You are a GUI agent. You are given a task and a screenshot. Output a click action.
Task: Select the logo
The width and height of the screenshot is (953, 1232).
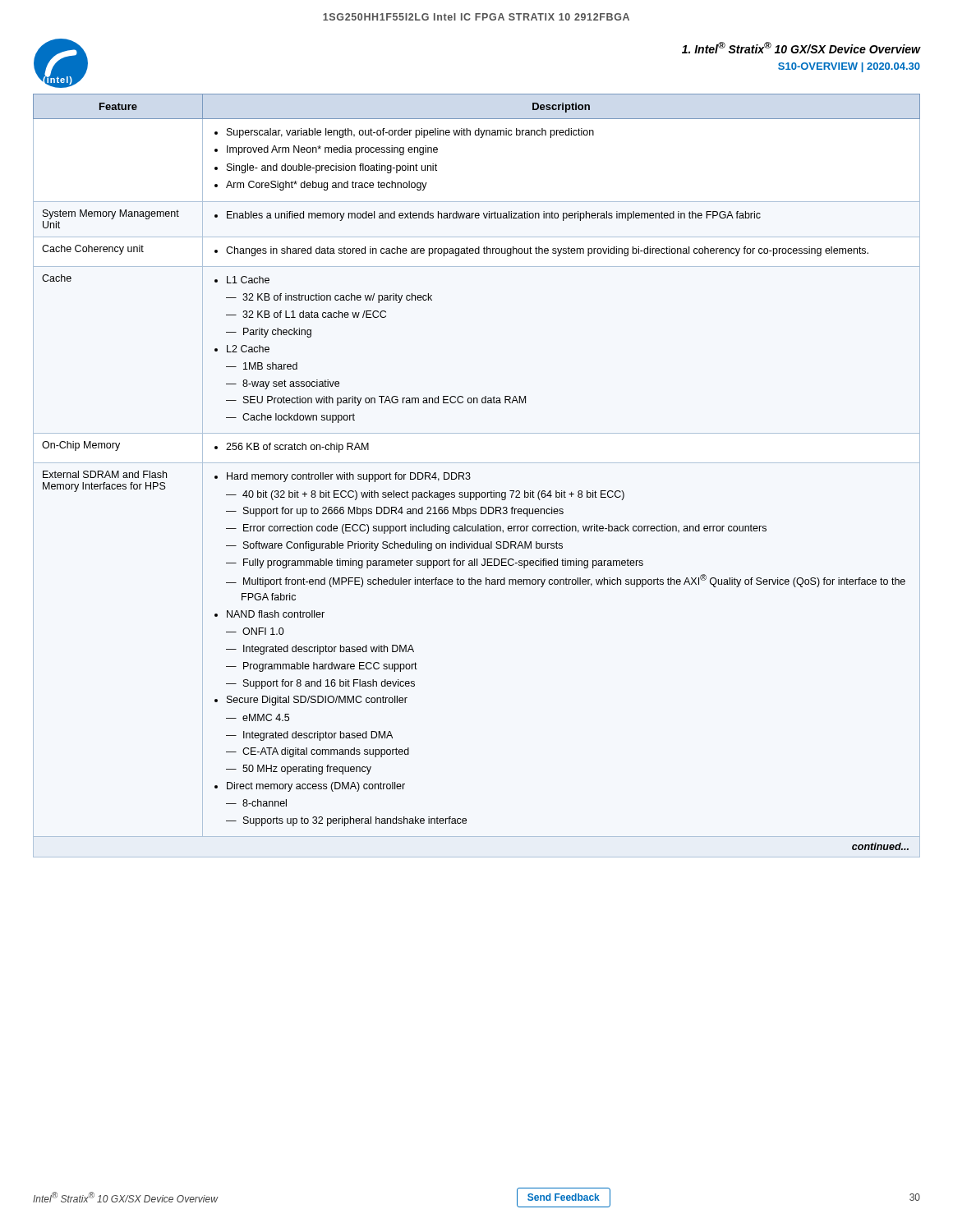pos(62,63)
